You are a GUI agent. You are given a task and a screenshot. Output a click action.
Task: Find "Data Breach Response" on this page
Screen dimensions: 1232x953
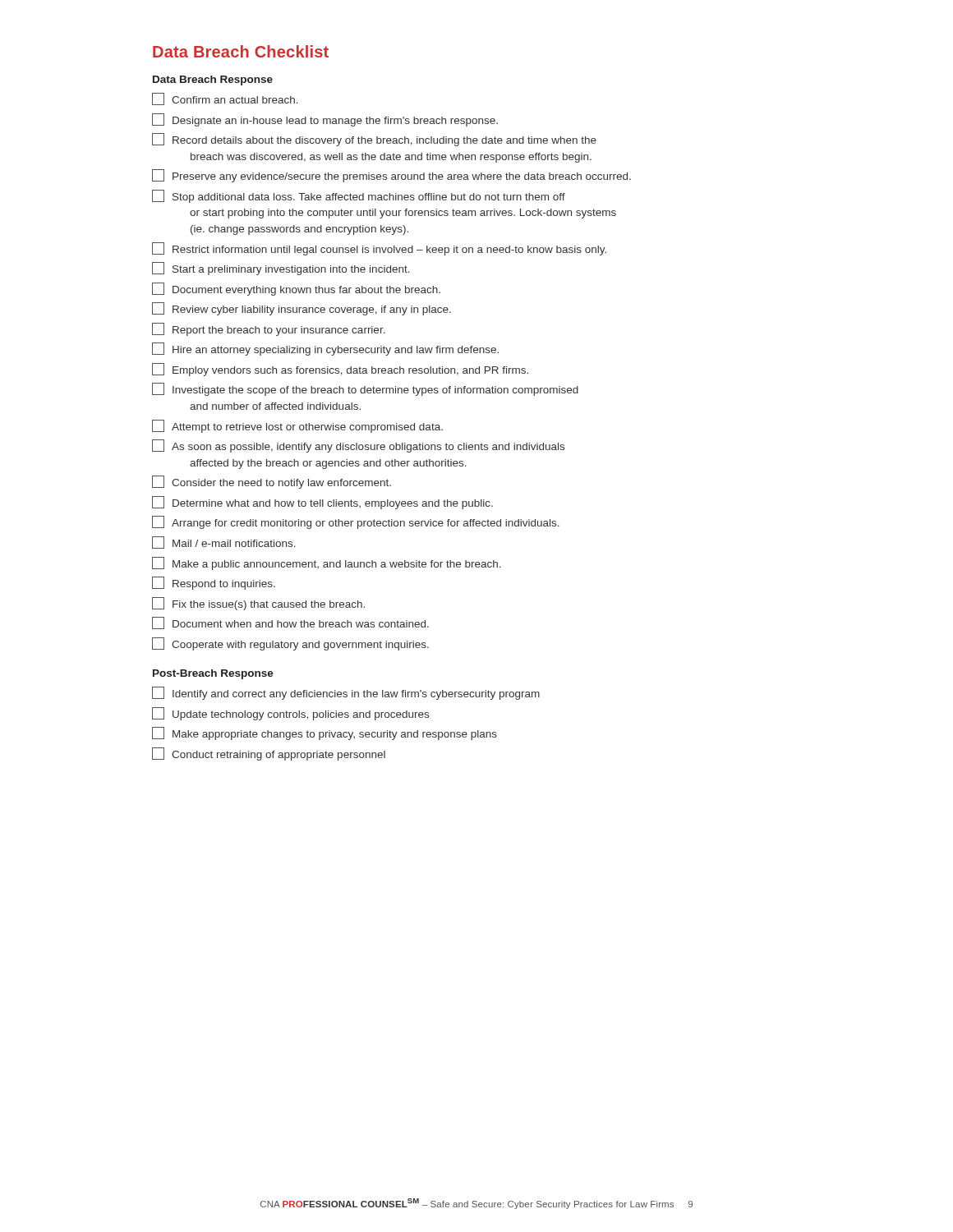click(212, 79)
